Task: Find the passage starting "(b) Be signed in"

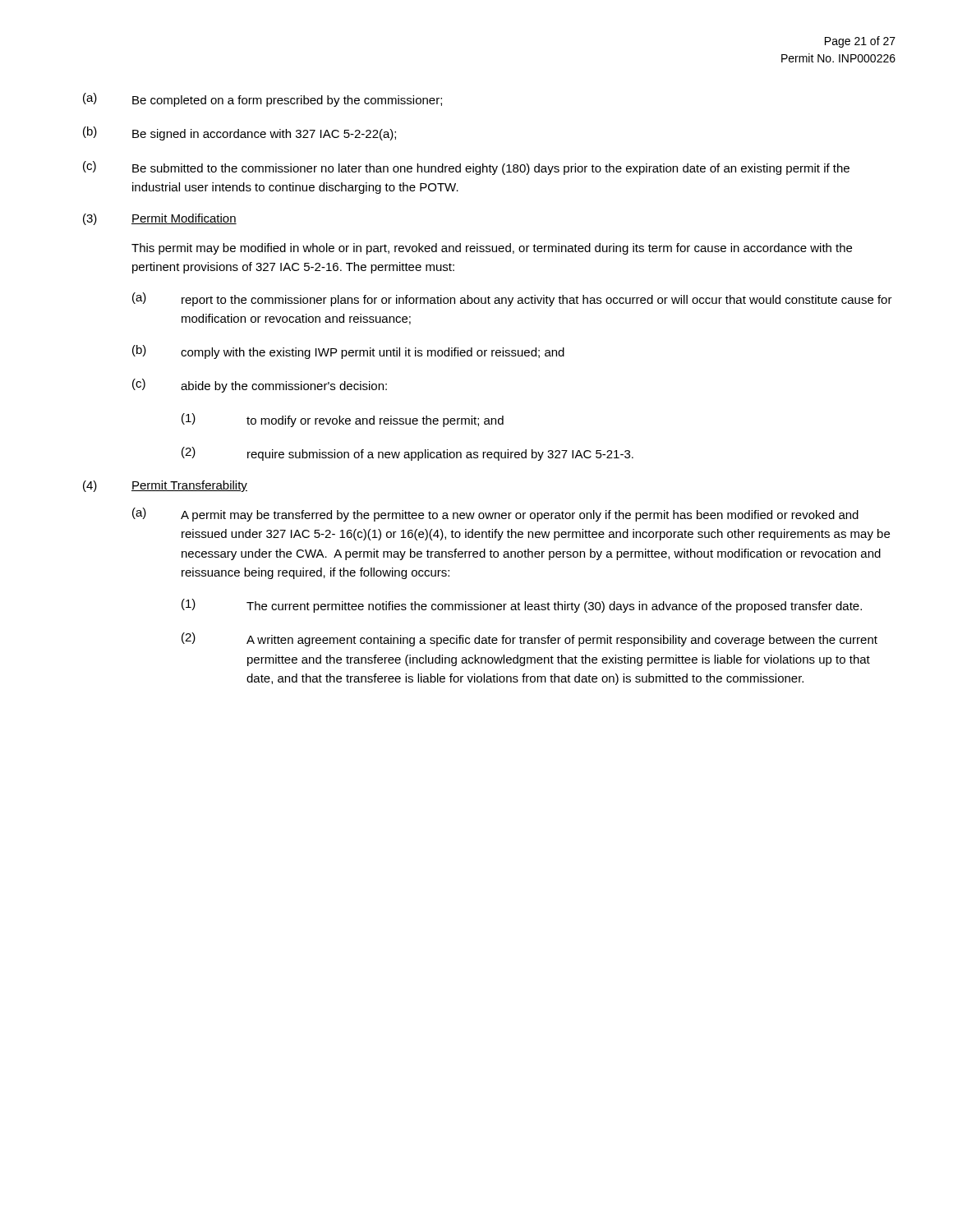Action: [x=239, y=133]
